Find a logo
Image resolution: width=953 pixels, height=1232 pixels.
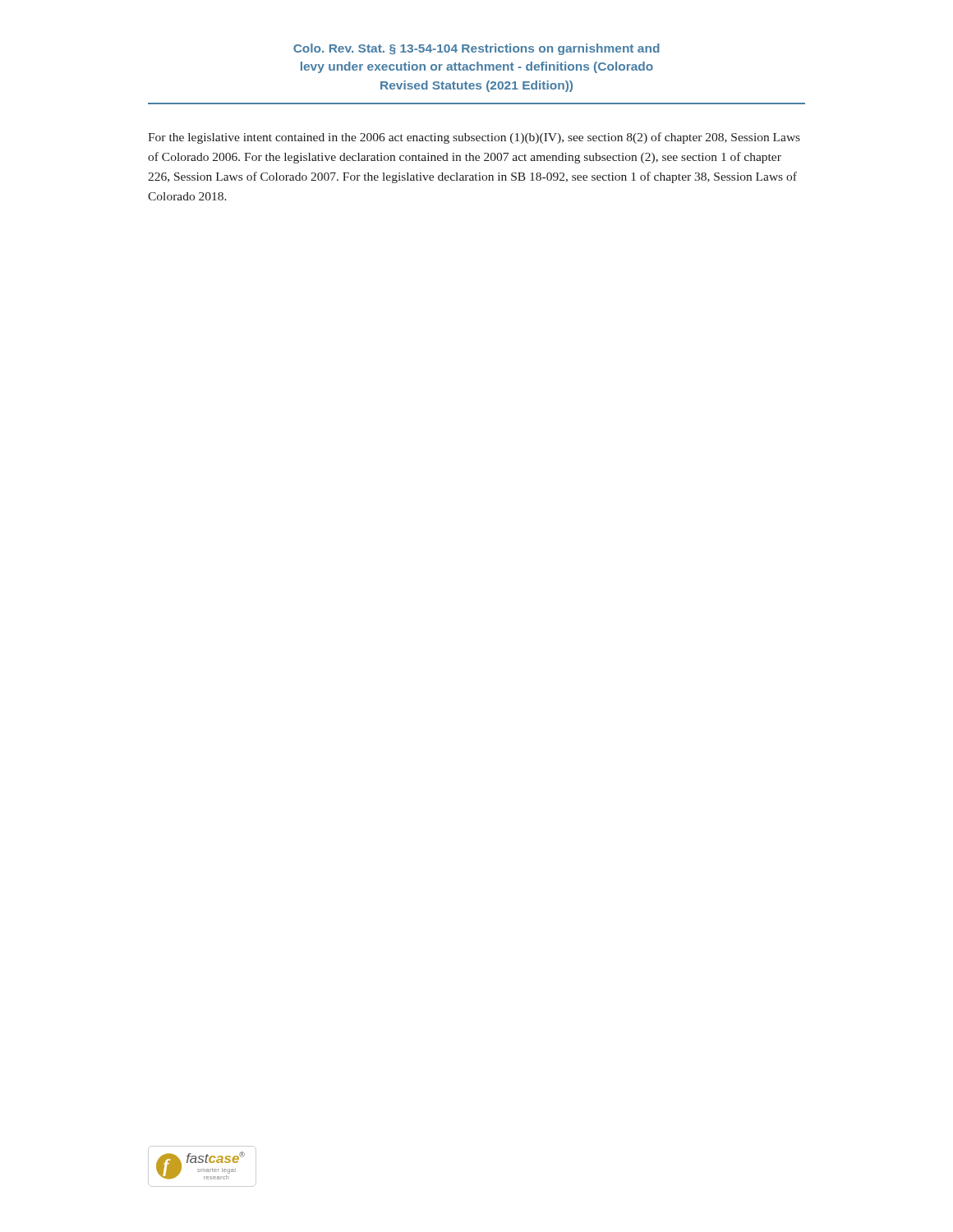pyautogui.click(x=201, y=1166)
